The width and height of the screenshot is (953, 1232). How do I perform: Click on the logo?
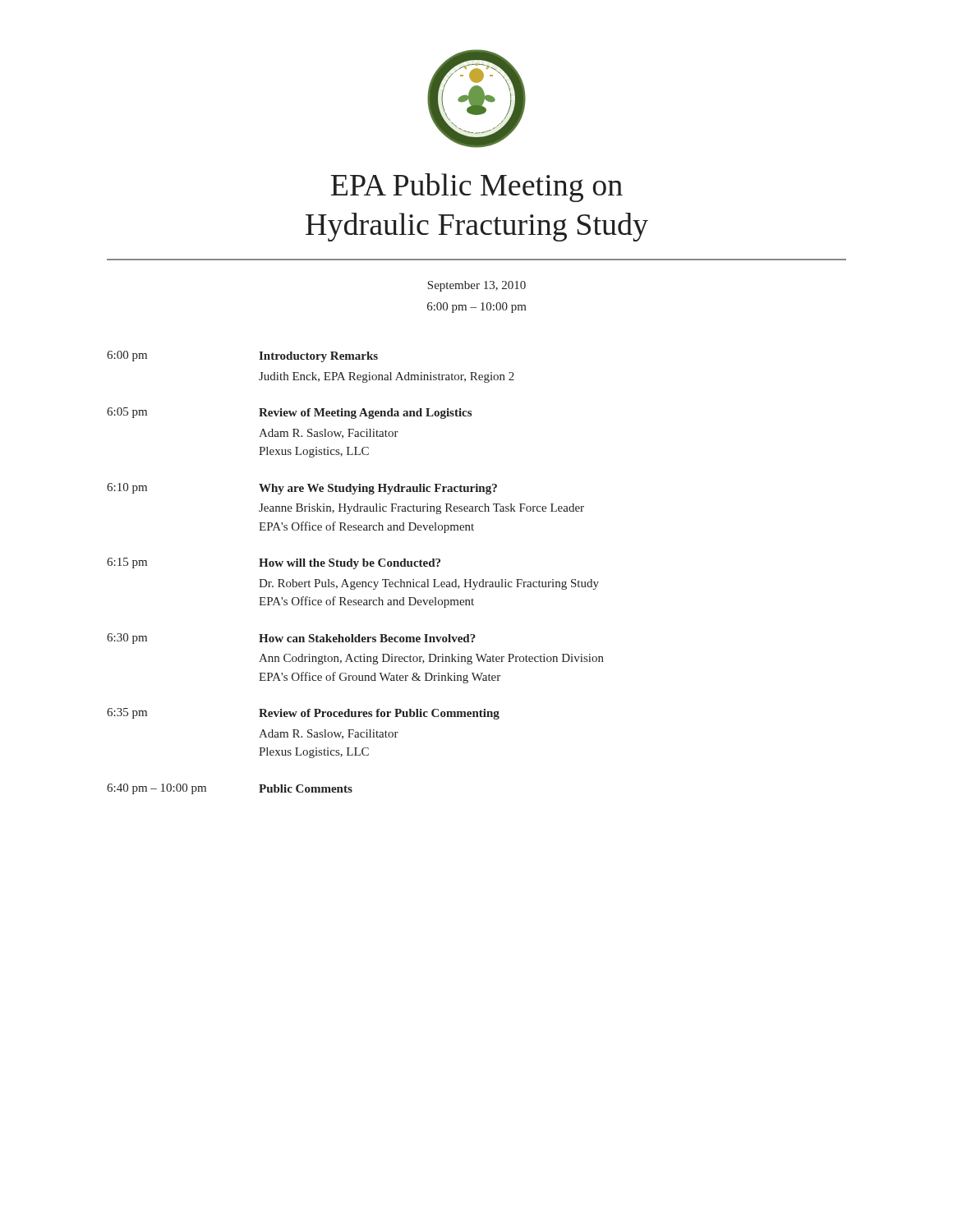[x=476, y=100]
